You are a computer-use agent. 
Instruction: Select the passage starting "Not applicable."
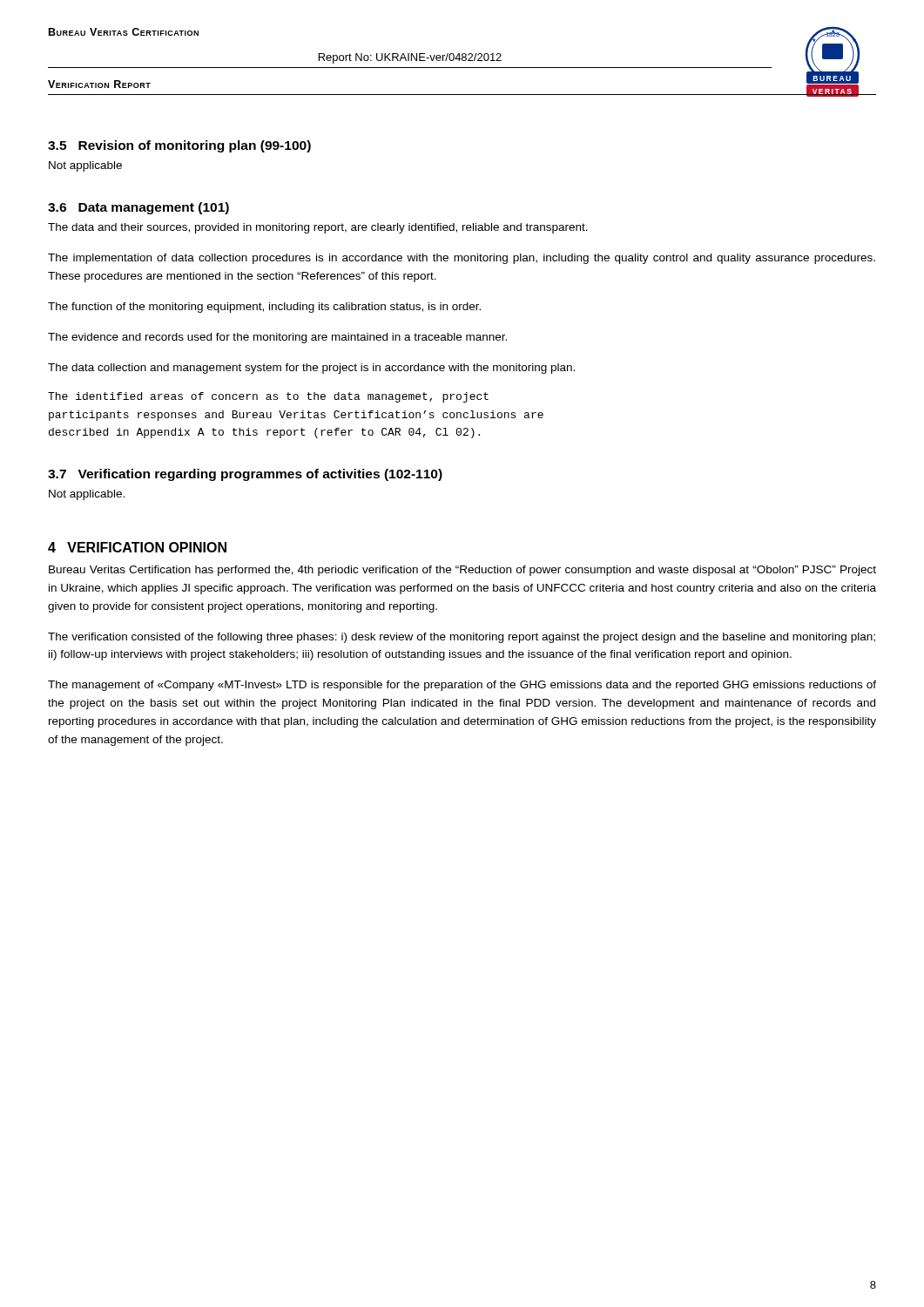pos(87,494)
